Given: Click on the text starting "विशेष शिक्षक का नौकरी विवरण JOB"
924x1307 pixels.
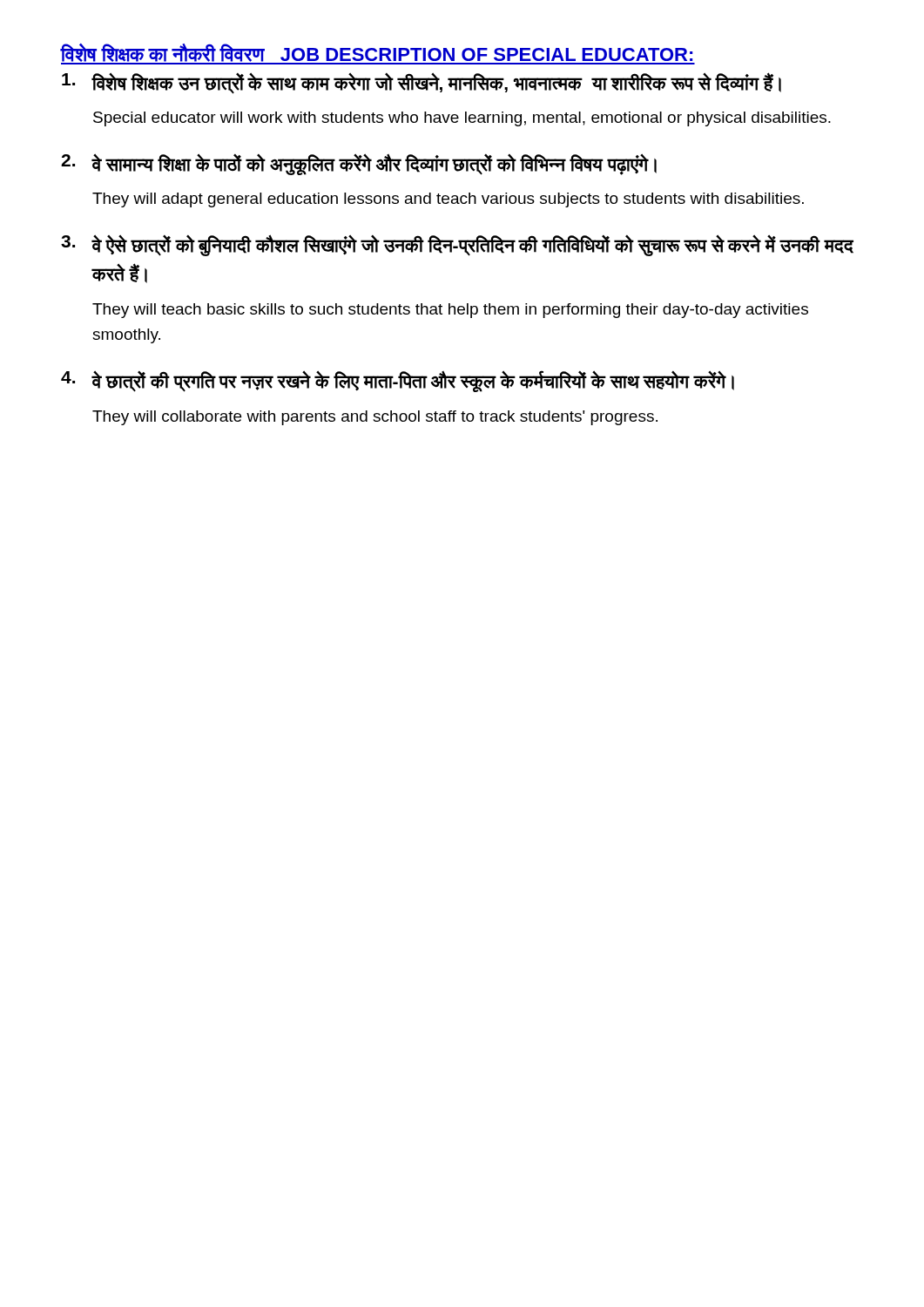Looking at the screenshot, I should 378,54.
